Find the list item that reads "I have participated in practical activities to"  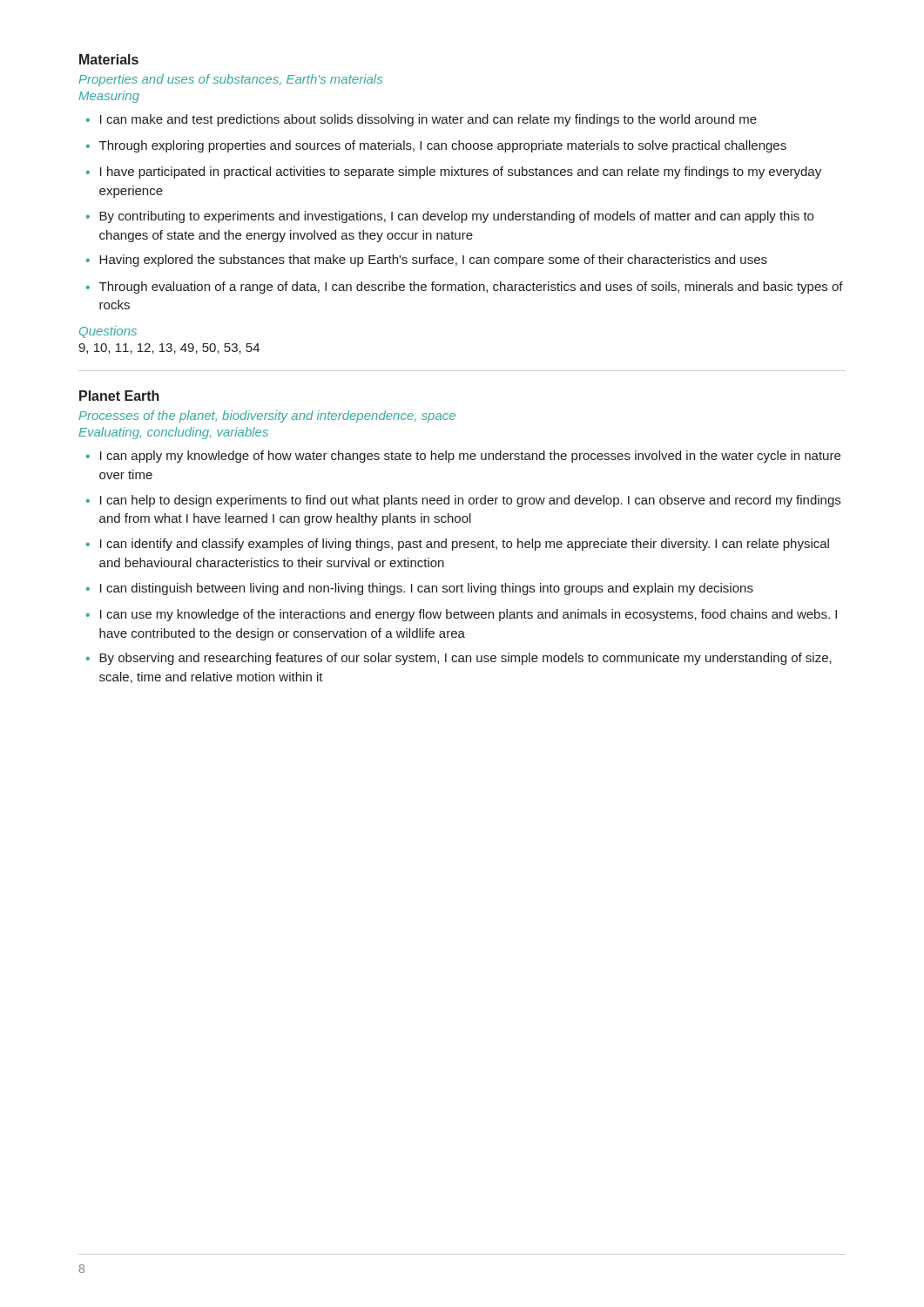[472, 181]
